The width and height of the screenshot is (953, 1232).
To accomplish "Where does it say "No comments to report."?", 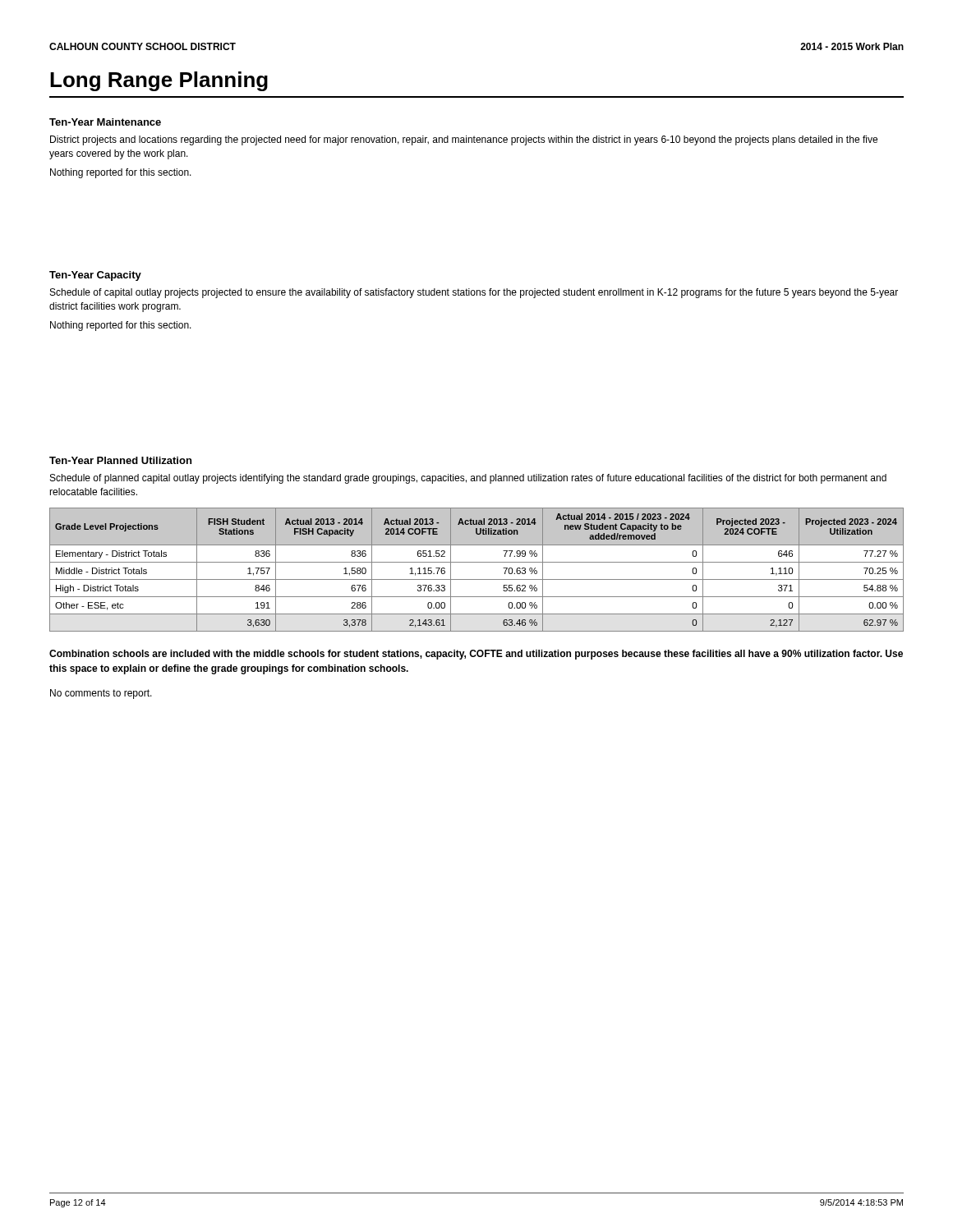I will pyautogui.click(x=101, y=693).
